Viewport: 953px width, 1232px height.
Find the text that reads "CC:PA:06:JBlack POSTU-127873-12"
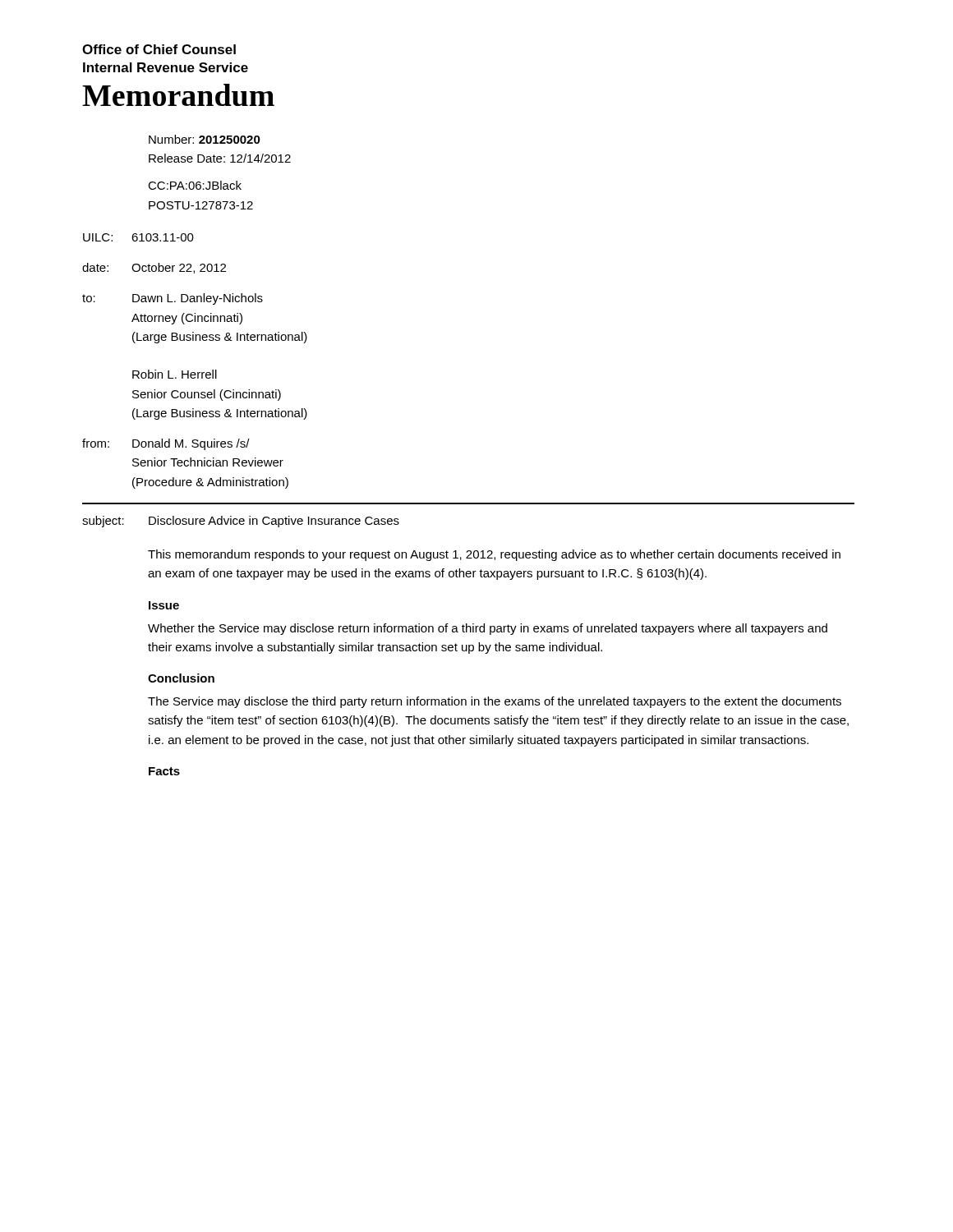[201, 195]
